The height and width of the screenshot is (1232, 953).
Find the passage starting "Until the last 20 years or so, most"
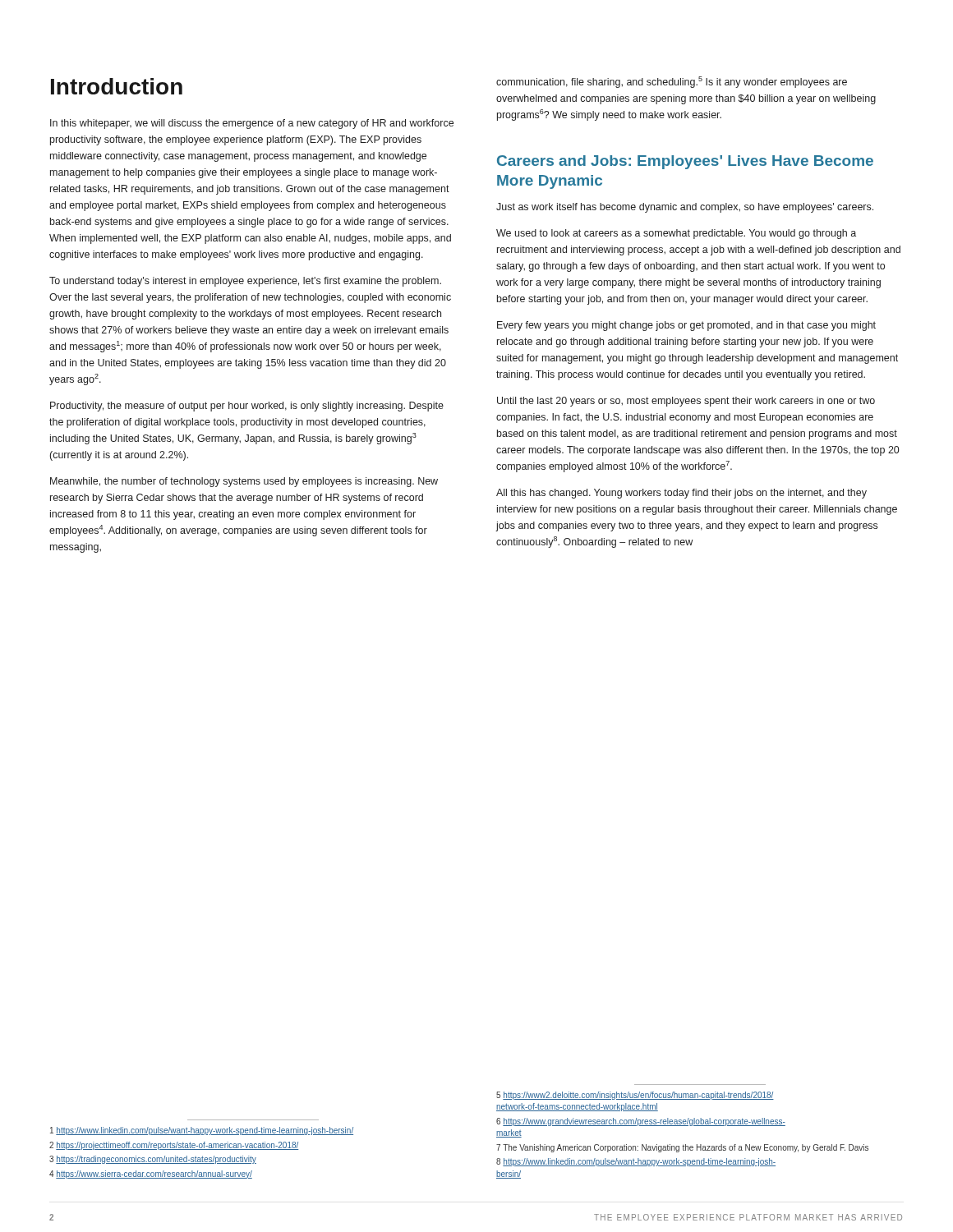click(698, 433)
